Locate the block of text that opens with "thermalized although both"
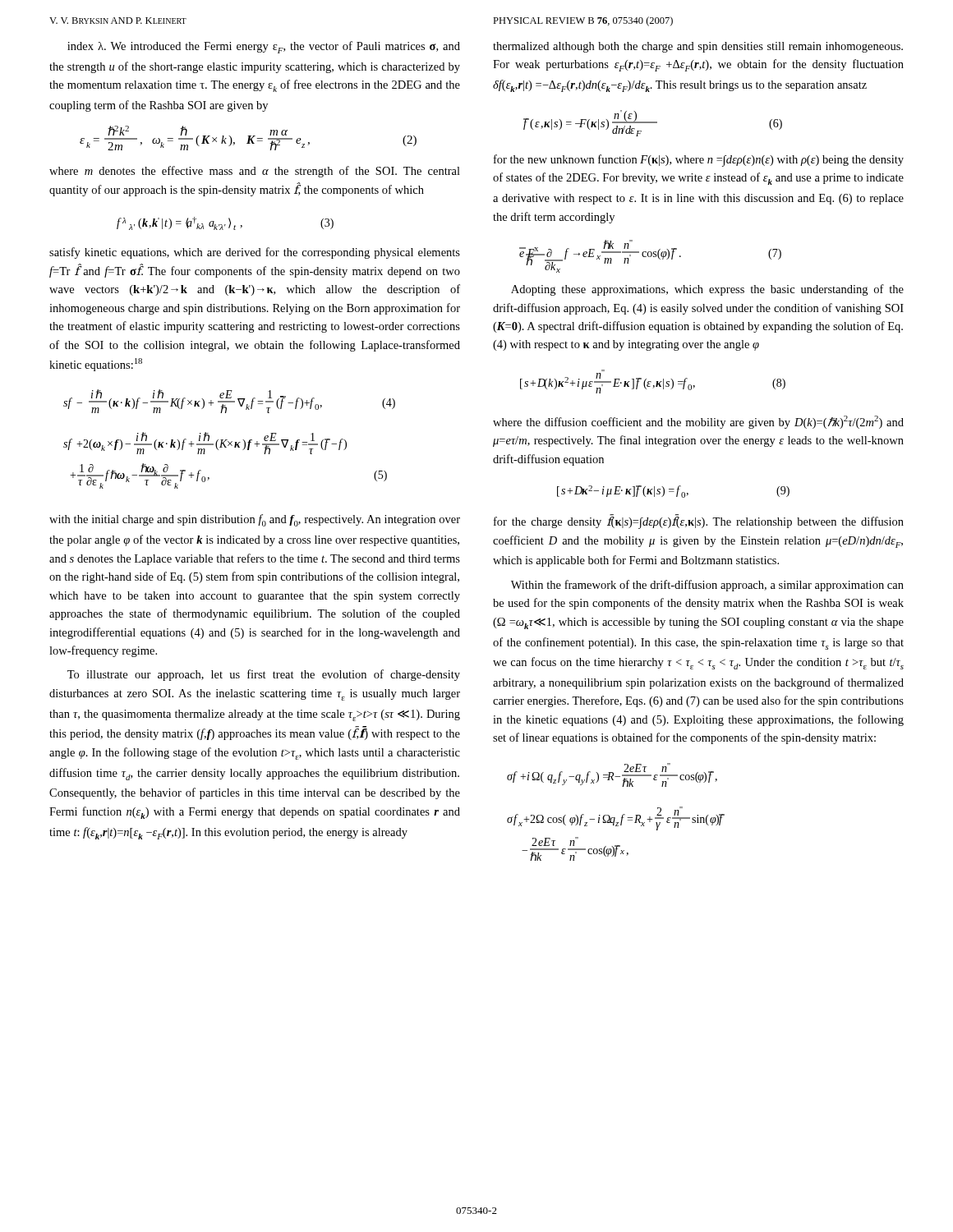 (x=698, y=67)
